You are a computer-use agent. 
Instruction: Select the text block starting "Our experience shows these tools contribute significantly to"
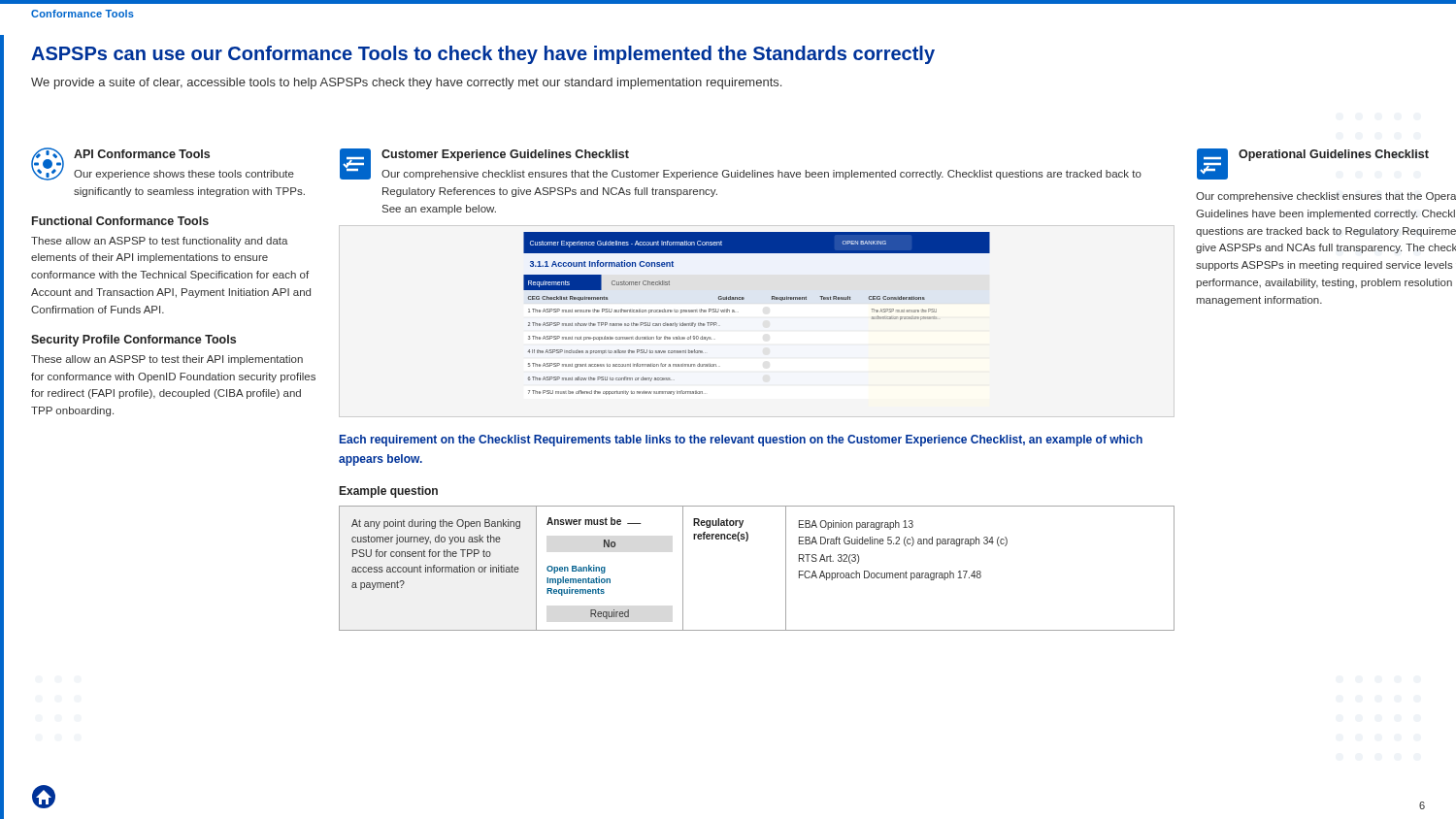(190, 182)
